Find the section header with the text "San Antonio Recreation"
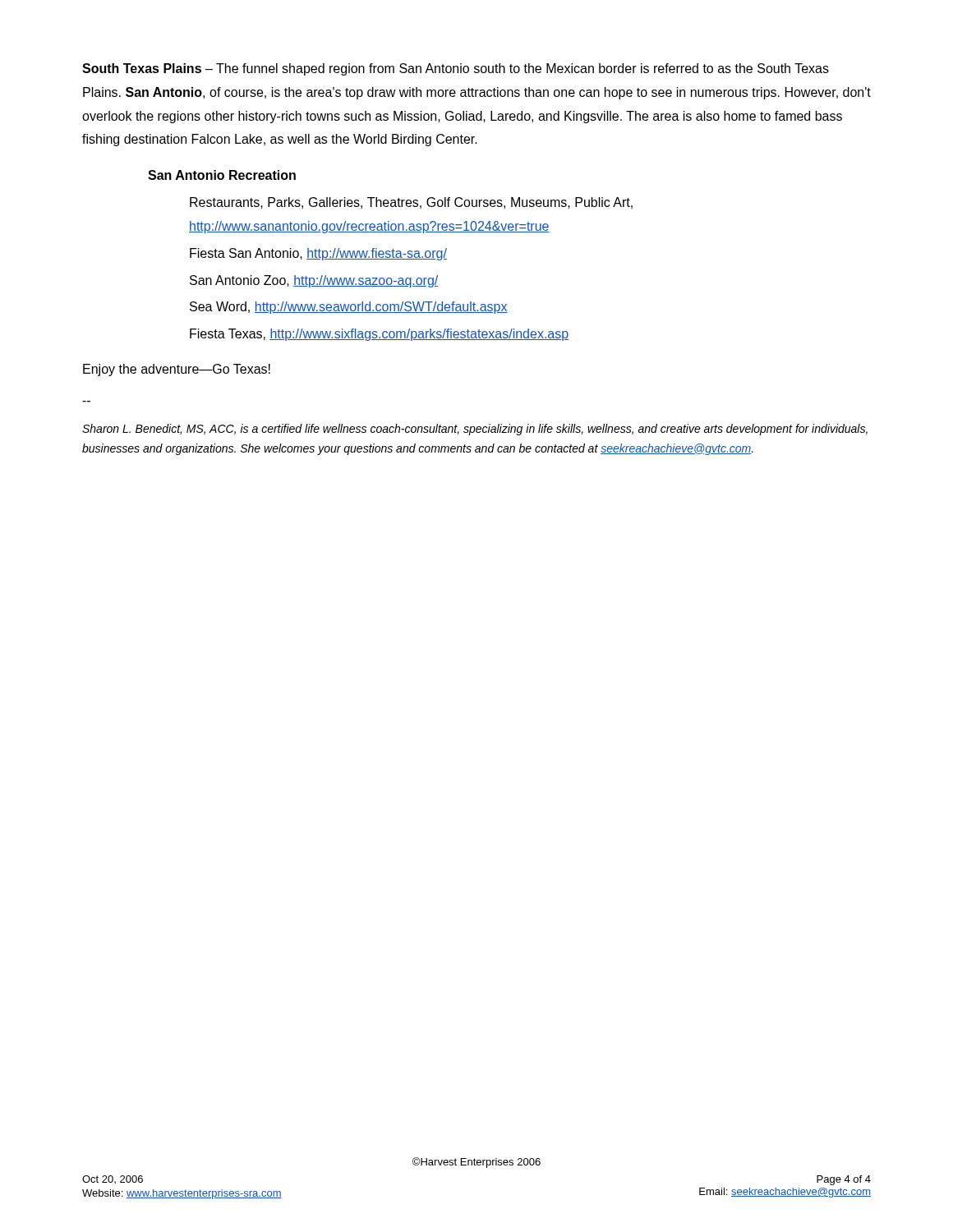Viewport: 953px width, 1232px height. point(222,175)
